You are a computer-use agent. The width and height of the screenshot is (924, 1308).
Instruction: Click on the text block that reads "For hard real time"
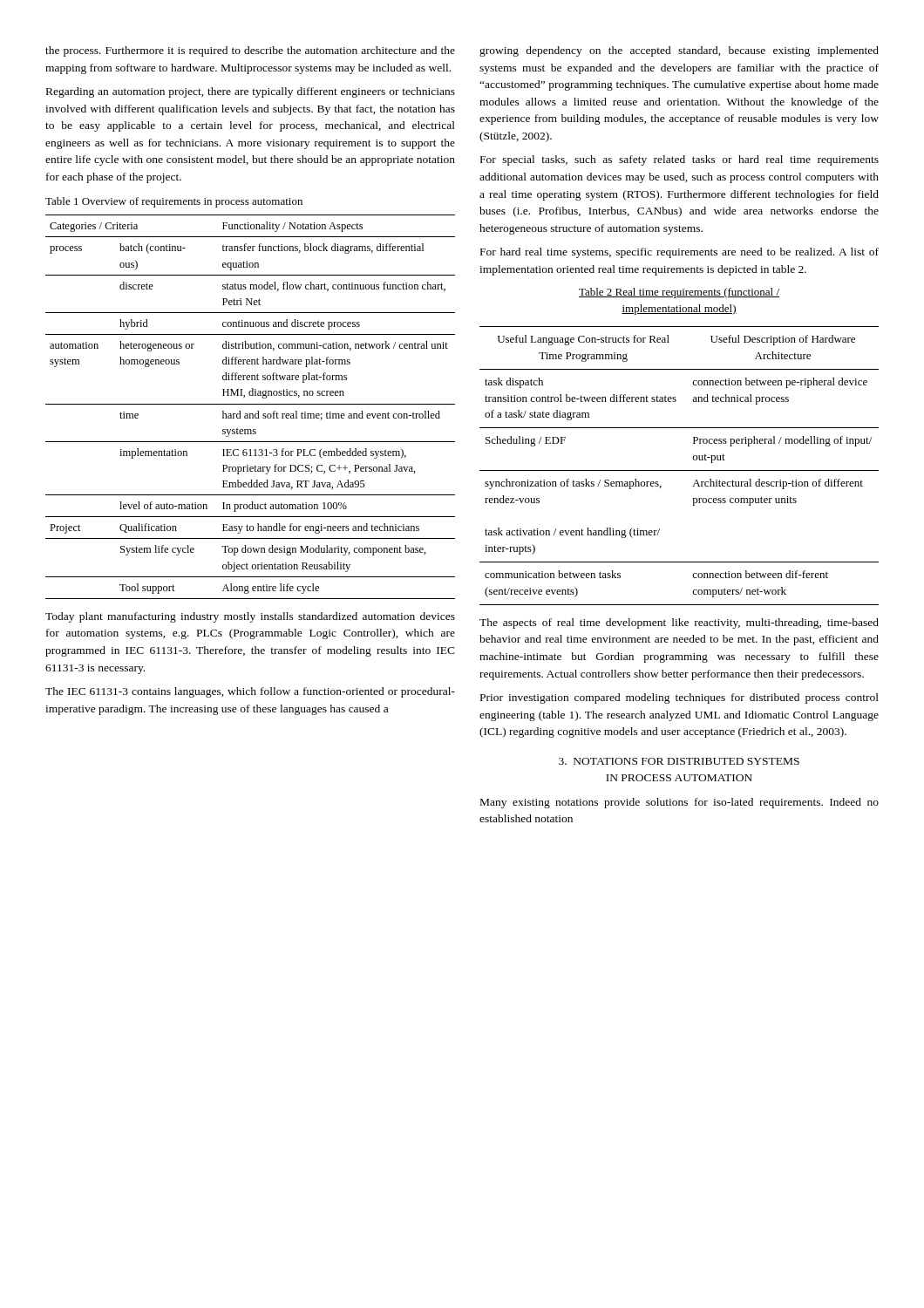(679, 260)
